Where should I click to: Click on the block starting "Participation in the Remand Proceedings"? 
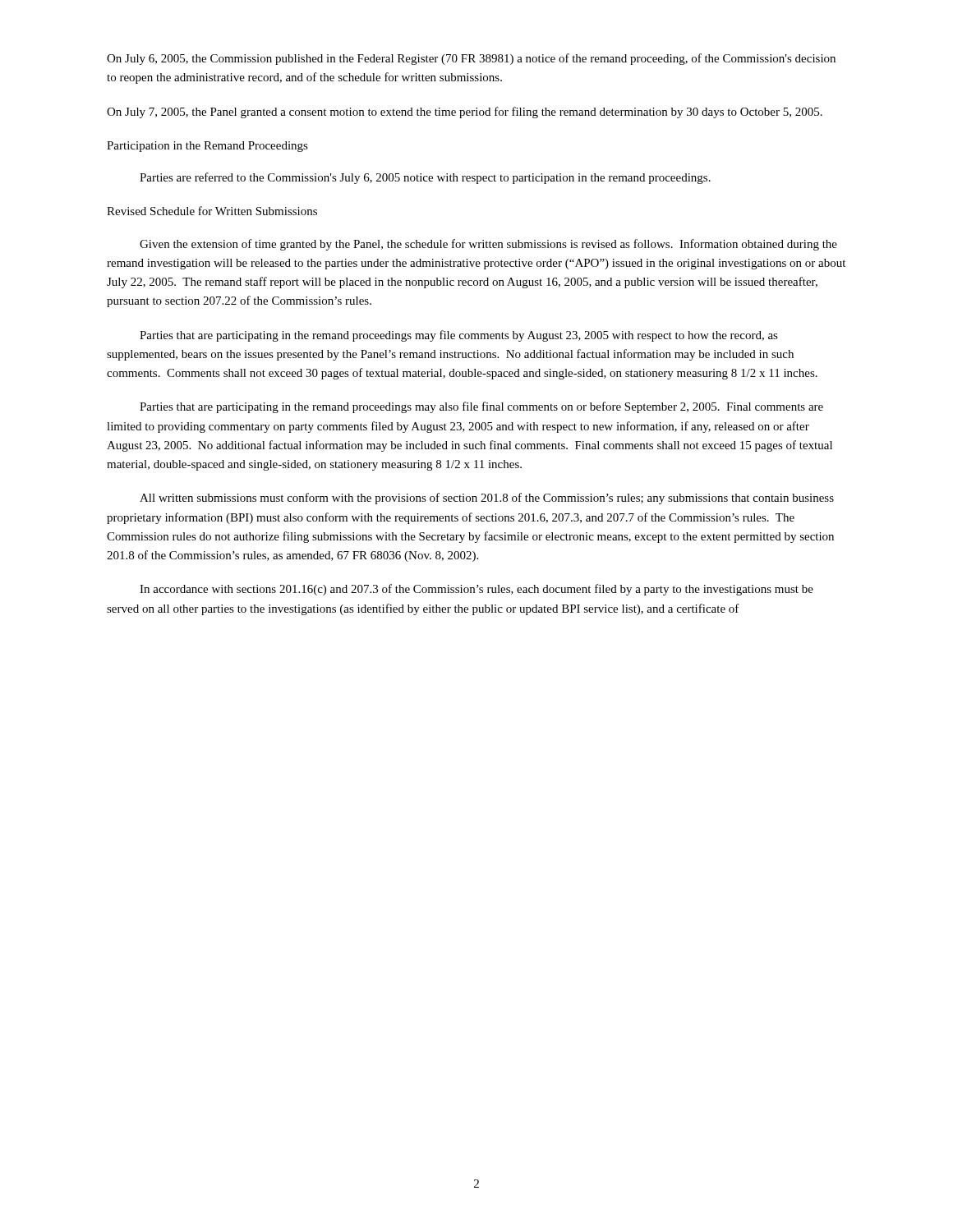[207, 145]
